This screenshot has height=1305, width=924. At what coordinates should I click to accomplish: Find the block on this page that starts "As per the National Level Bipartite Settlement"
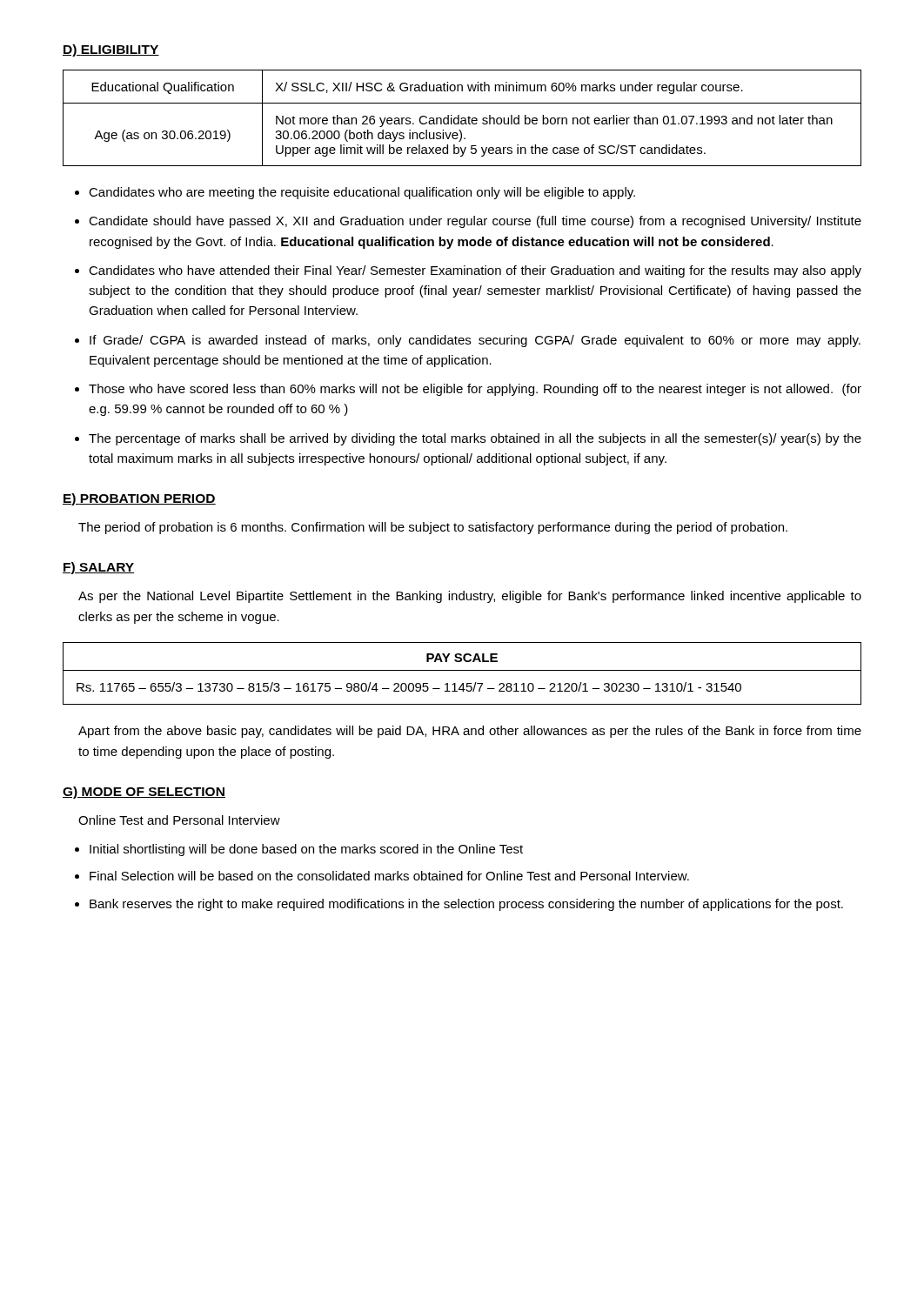pyautogui.click(x=470, y=606)
